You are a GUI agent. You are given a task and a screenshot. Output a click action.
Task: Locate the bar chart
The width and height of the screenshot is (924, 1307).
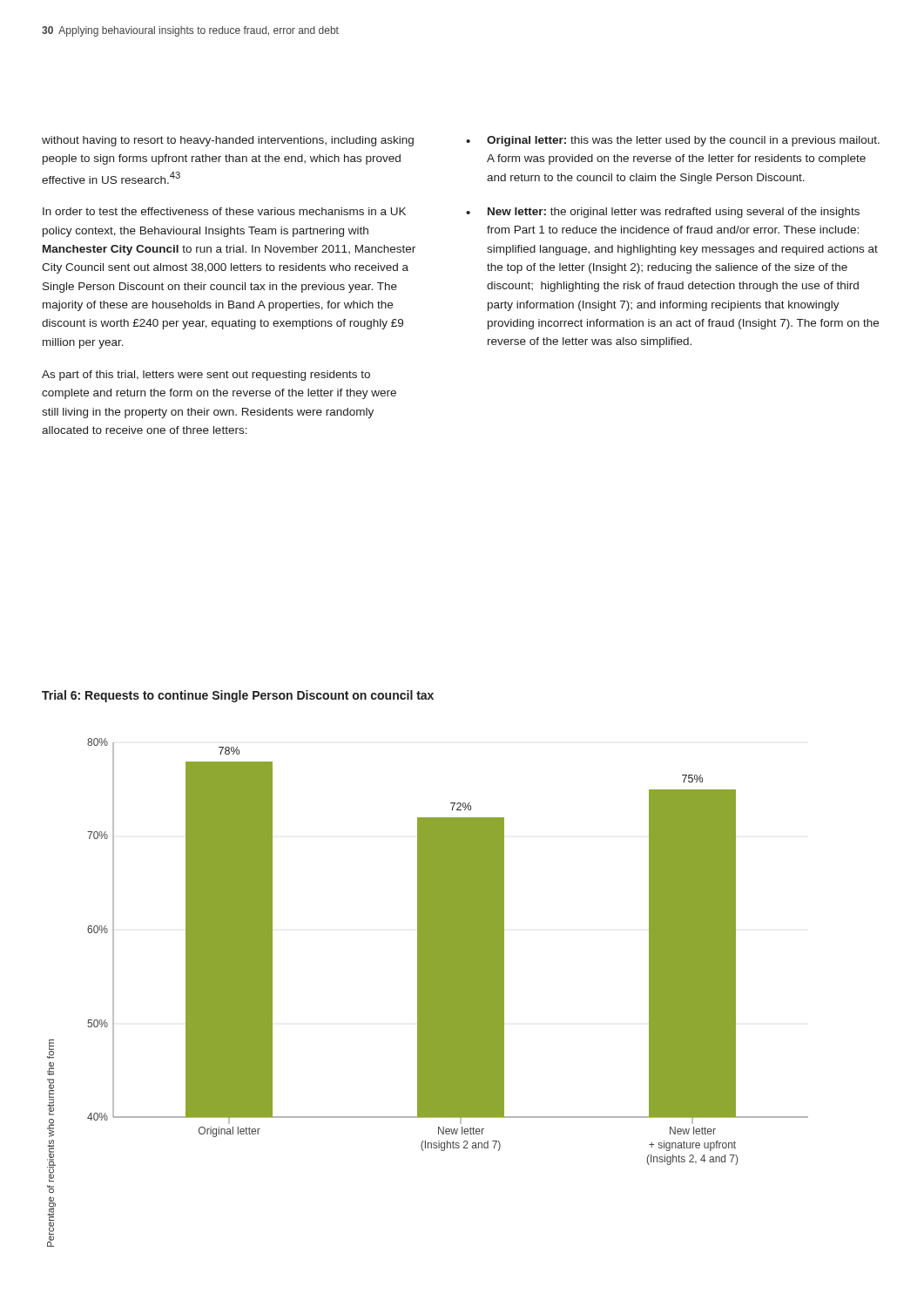442,986
